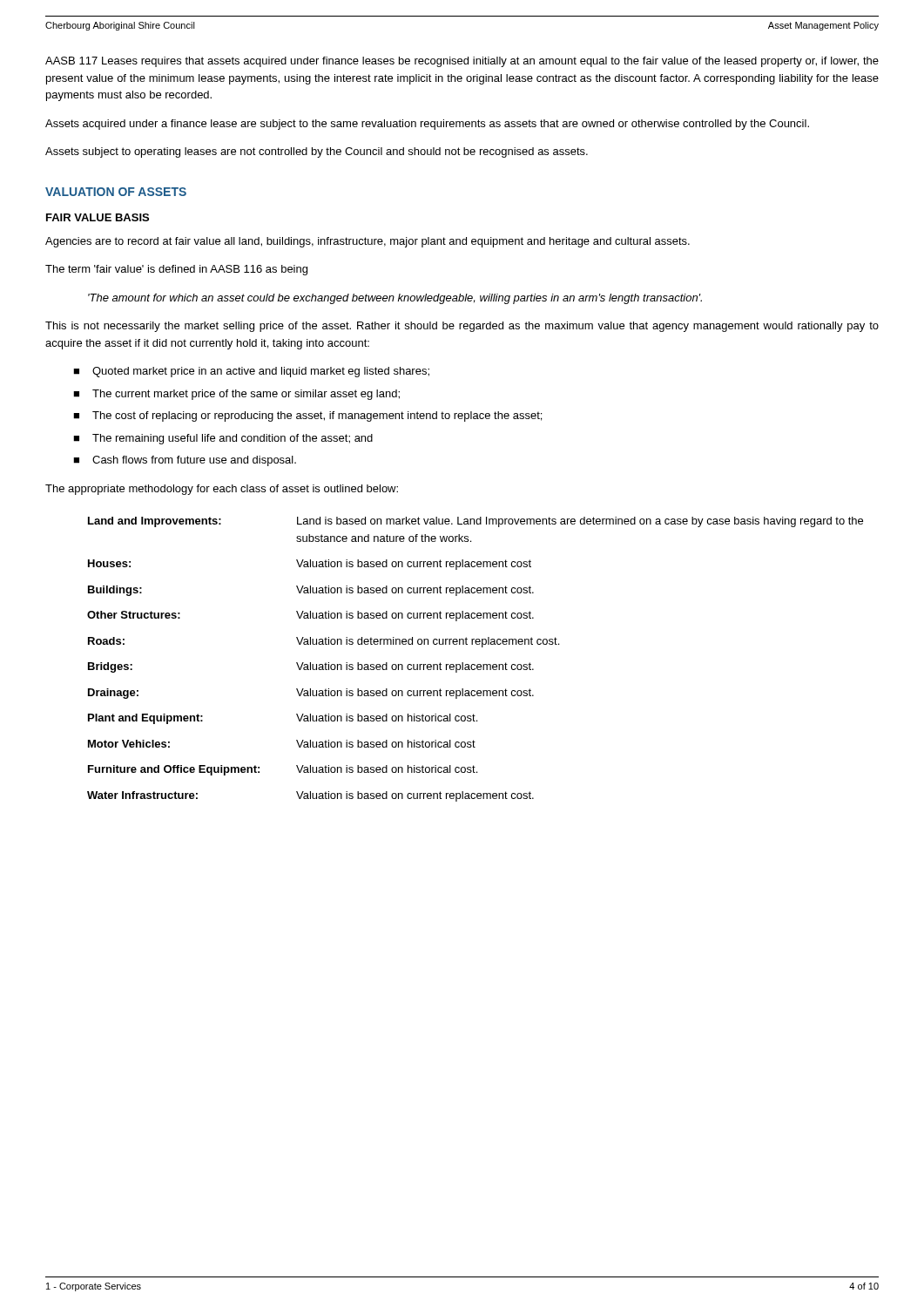Select the passage starting "■ Cash flows"

(x=185, y=460)
